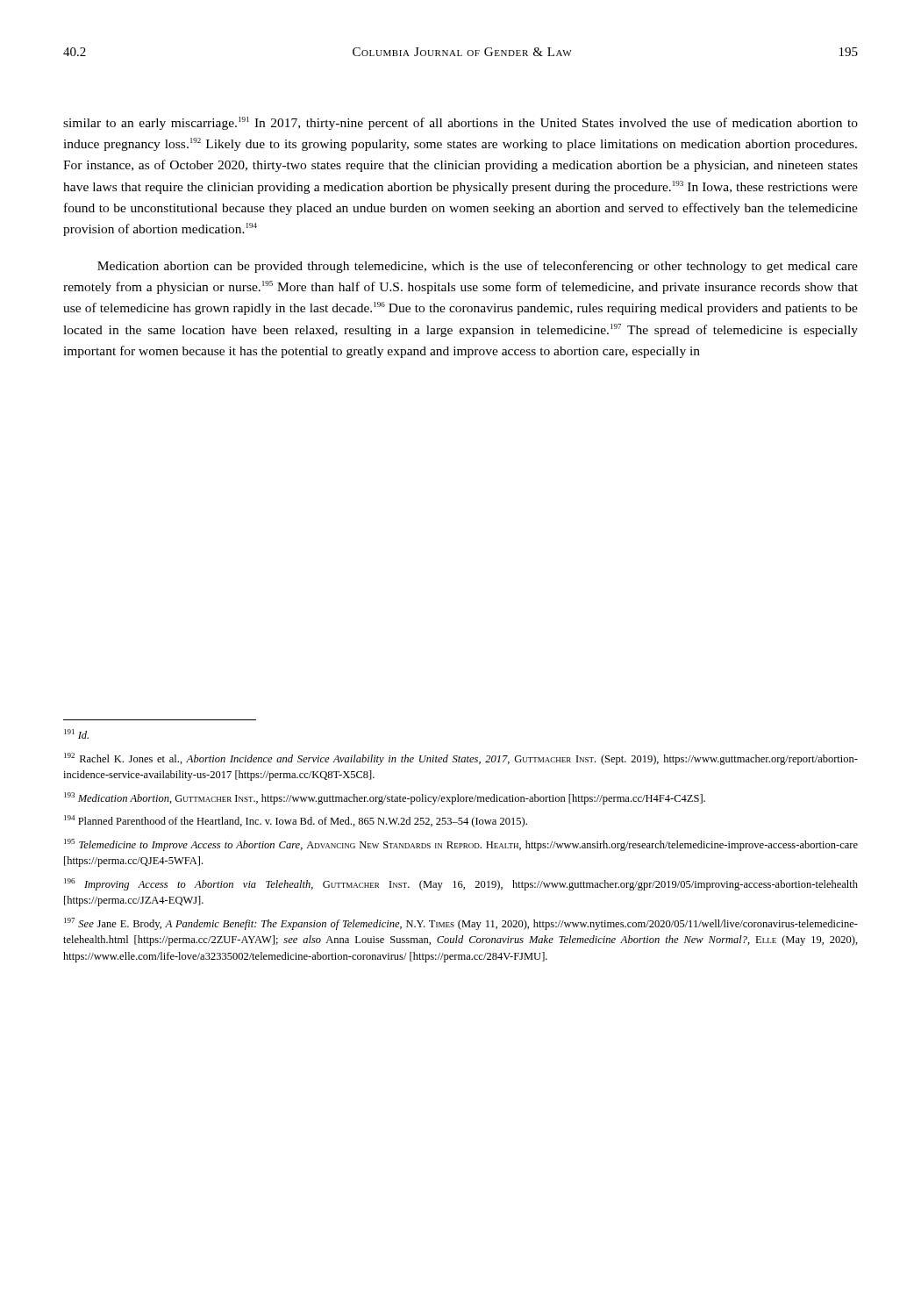Find the region starting "193 Medication Abortion, Guttmacher Inst., https://www.guttmacher.org/state-policy/explore/medication-abortion"

tap(385, 797)
